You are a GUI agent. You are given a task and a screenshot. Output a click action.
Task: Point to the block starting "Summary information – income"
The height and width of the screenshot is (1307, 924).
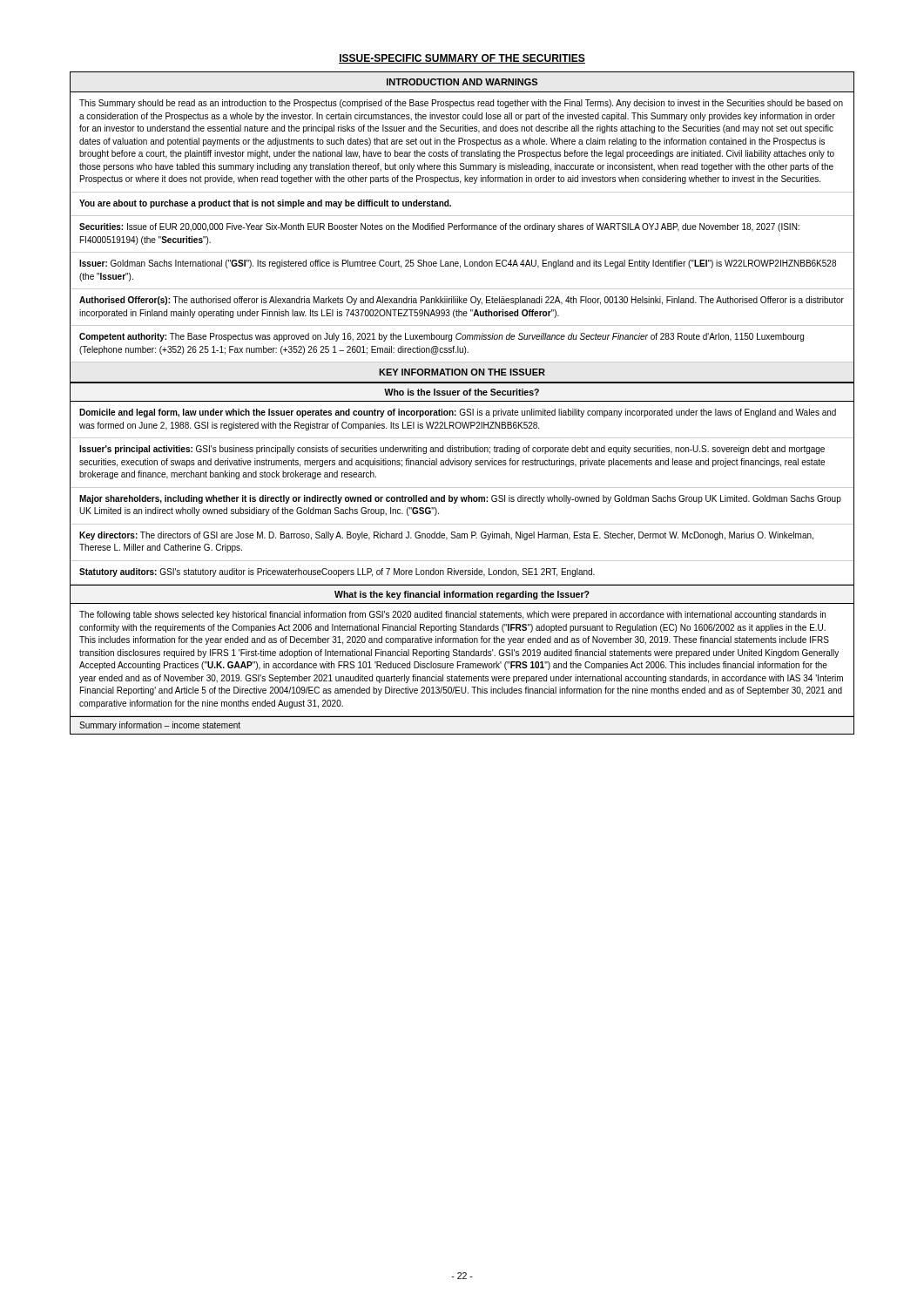coord(160,725)
